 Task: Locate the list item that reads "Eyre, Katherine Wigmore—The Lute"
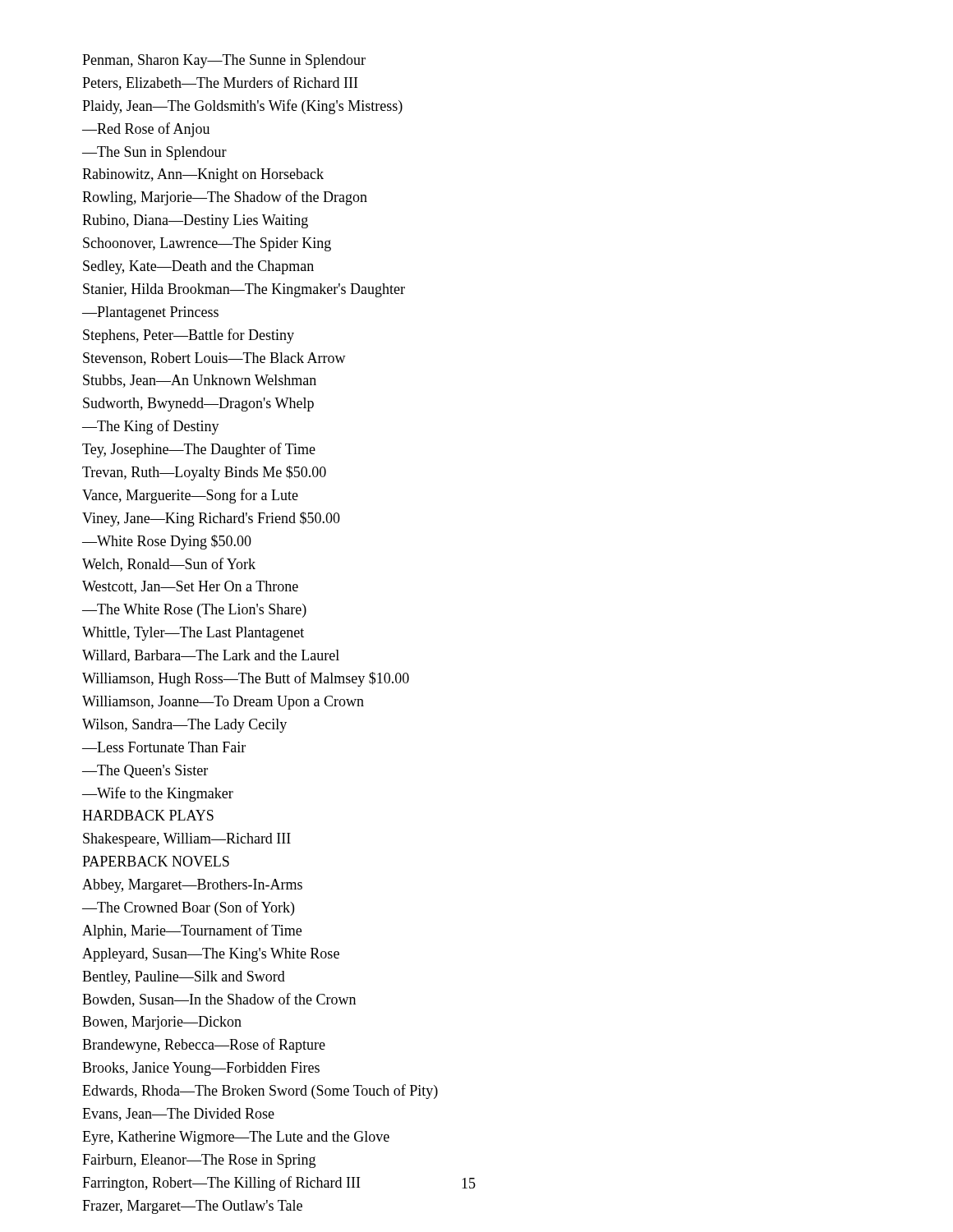236,1138
